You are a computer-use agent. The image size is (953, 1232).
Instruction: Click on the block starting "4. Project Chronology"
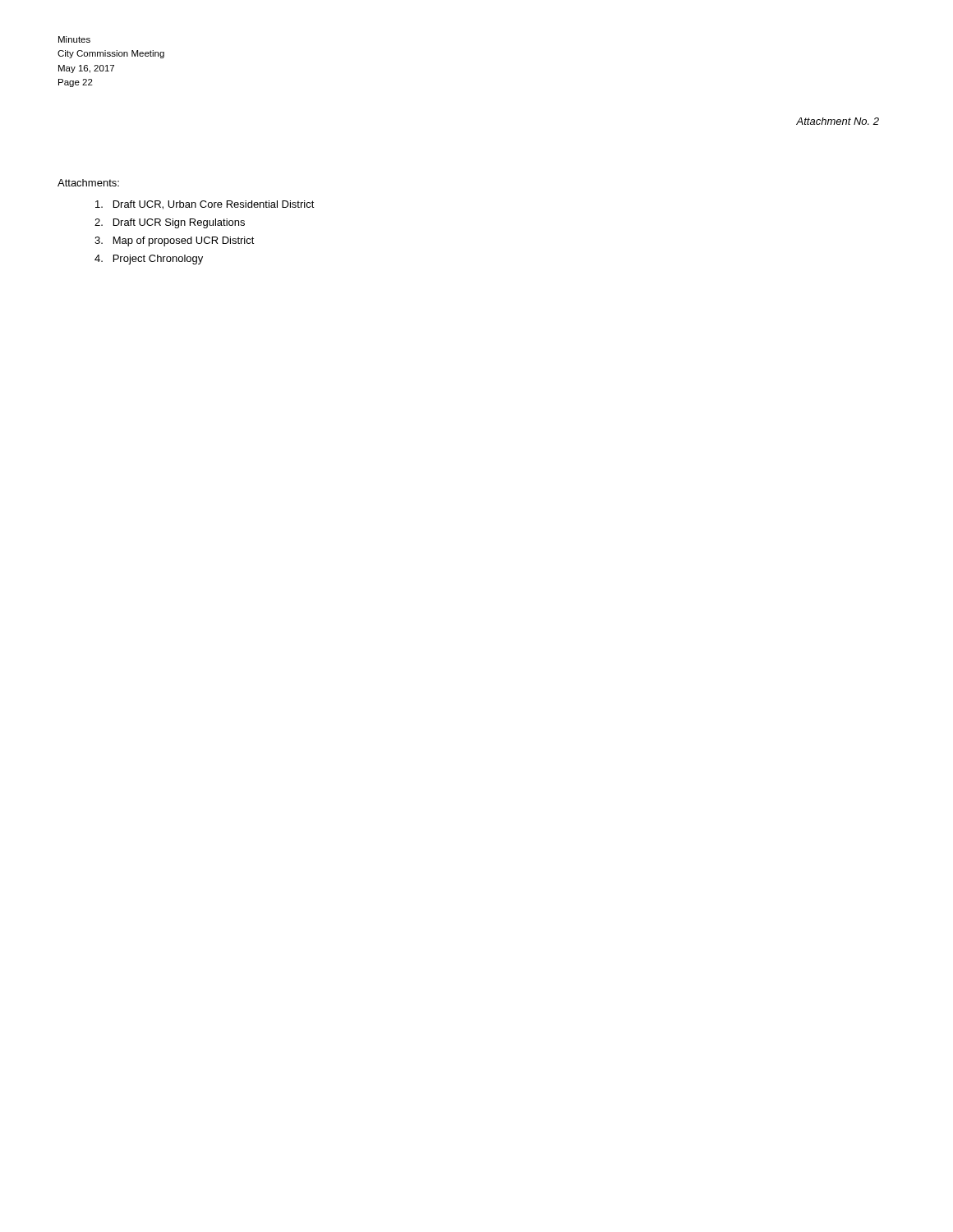(x=149, y=259)
